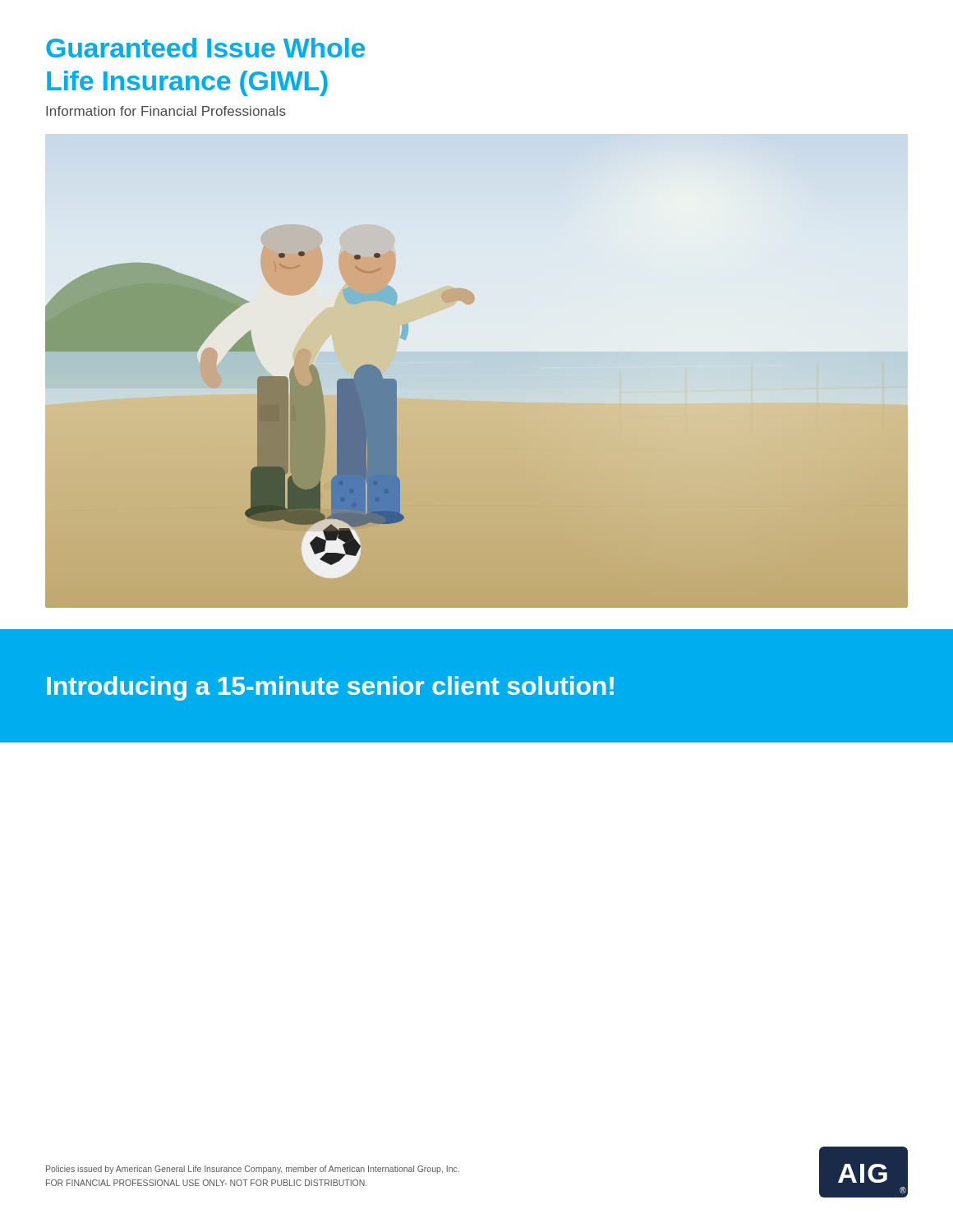Locate the region starting "Guaranteed Issue WholeLife Insurance"
This screenshot has width=953, height=1232.
(x=234, y=64)
